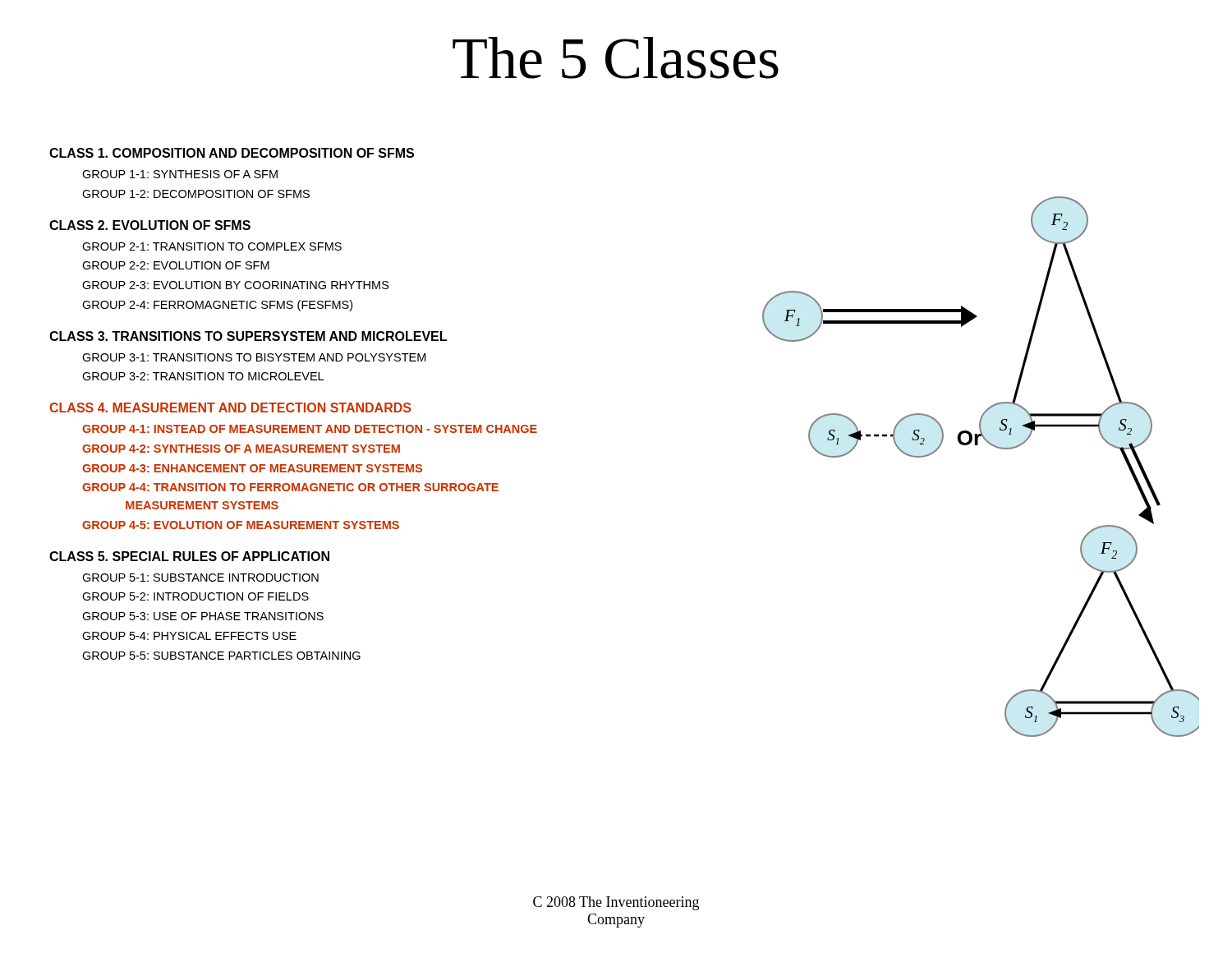Find the element starting "CLASS 1. COMPOSITION AND"
The width and height of the screenshot is (1232, 953).
(x=232, y=153)
